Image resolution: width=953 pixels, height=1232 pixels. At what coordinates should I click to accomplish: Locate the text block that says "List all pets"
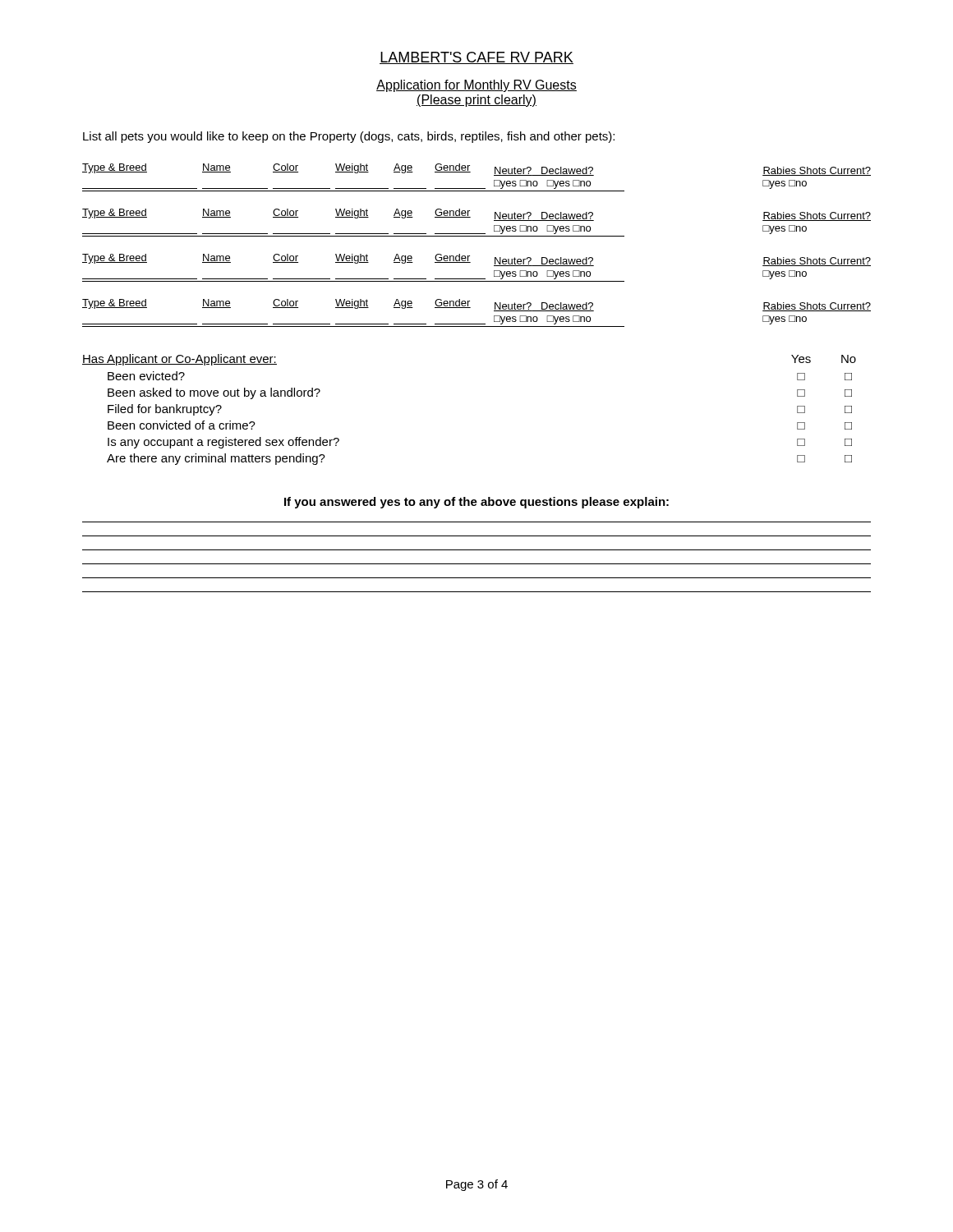(x=349, y=136)
